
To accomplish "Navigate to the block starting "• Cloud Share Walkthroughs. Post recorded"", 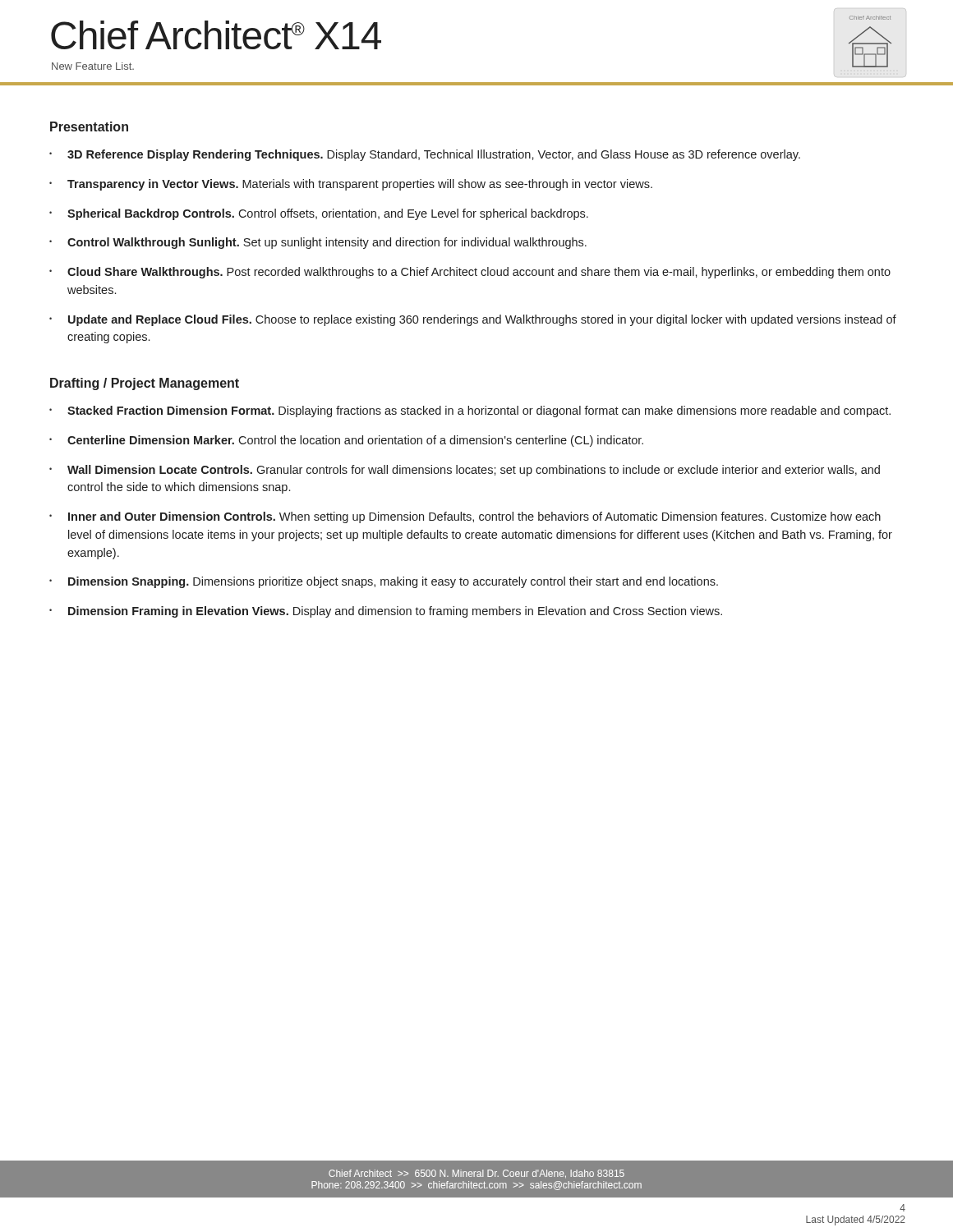I will (476, 282).
